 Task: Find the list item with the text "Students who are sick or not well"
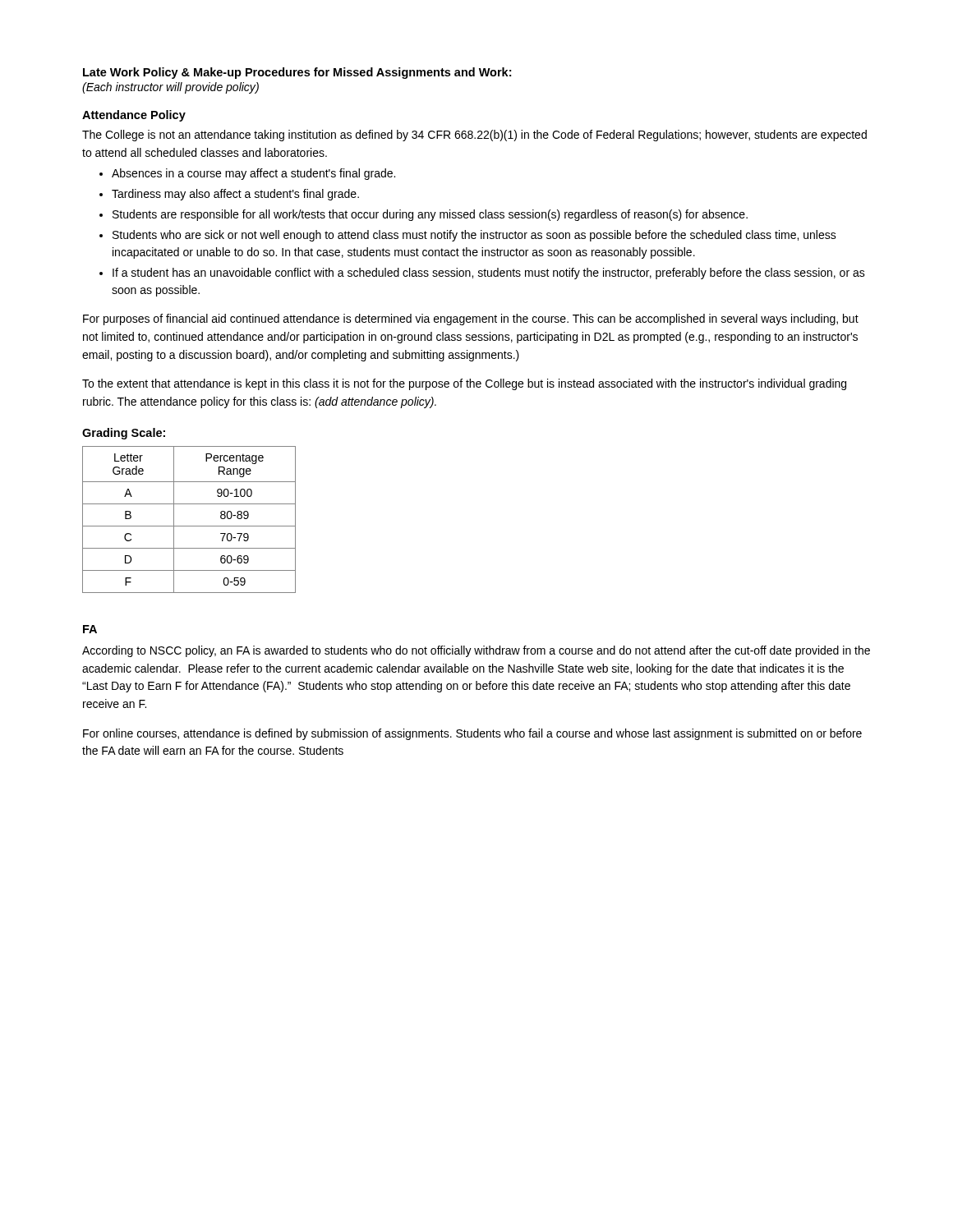(x=474, y=244)
